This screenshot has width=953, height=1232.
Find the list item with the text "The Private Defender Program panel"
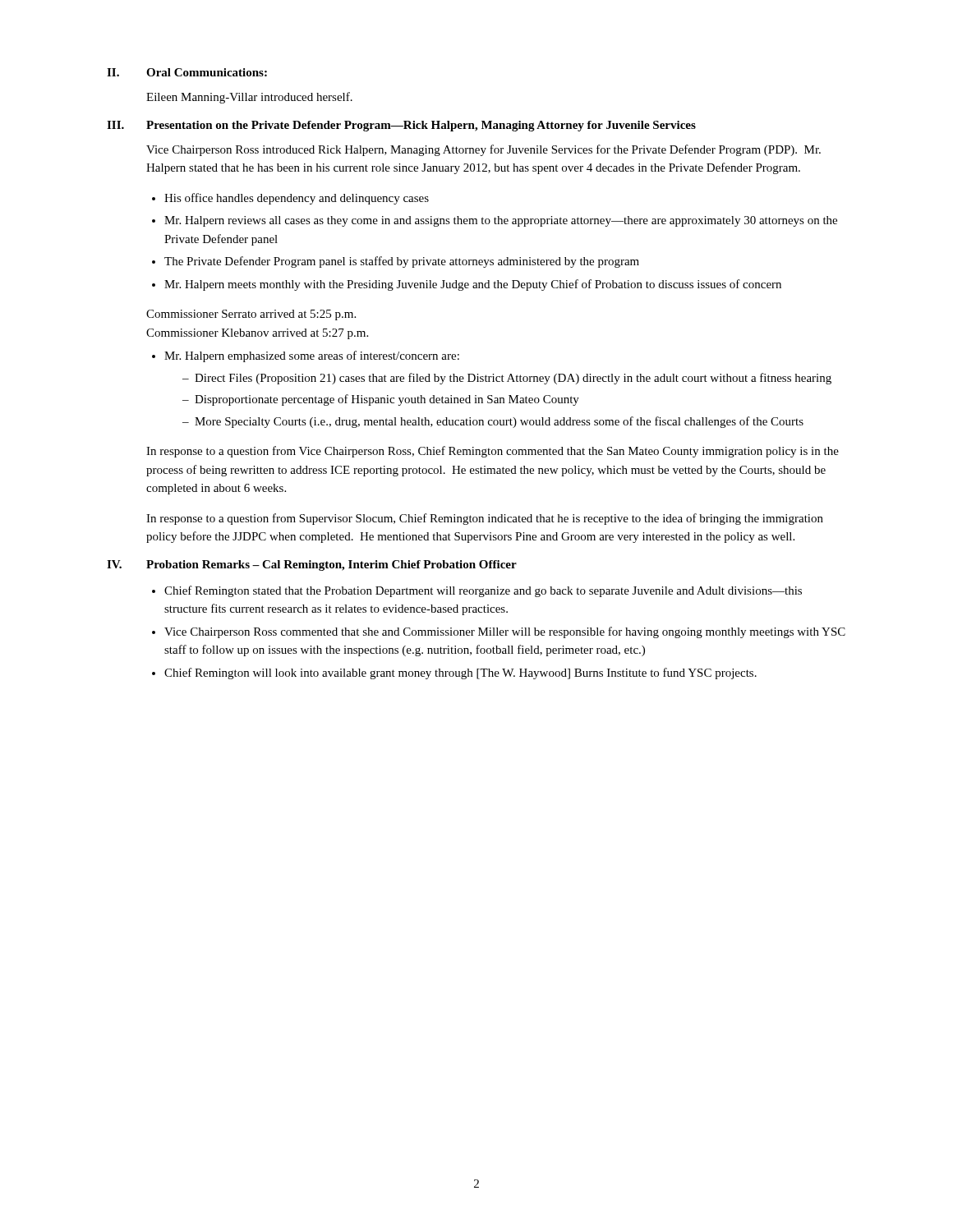click(x=402, y=261)
